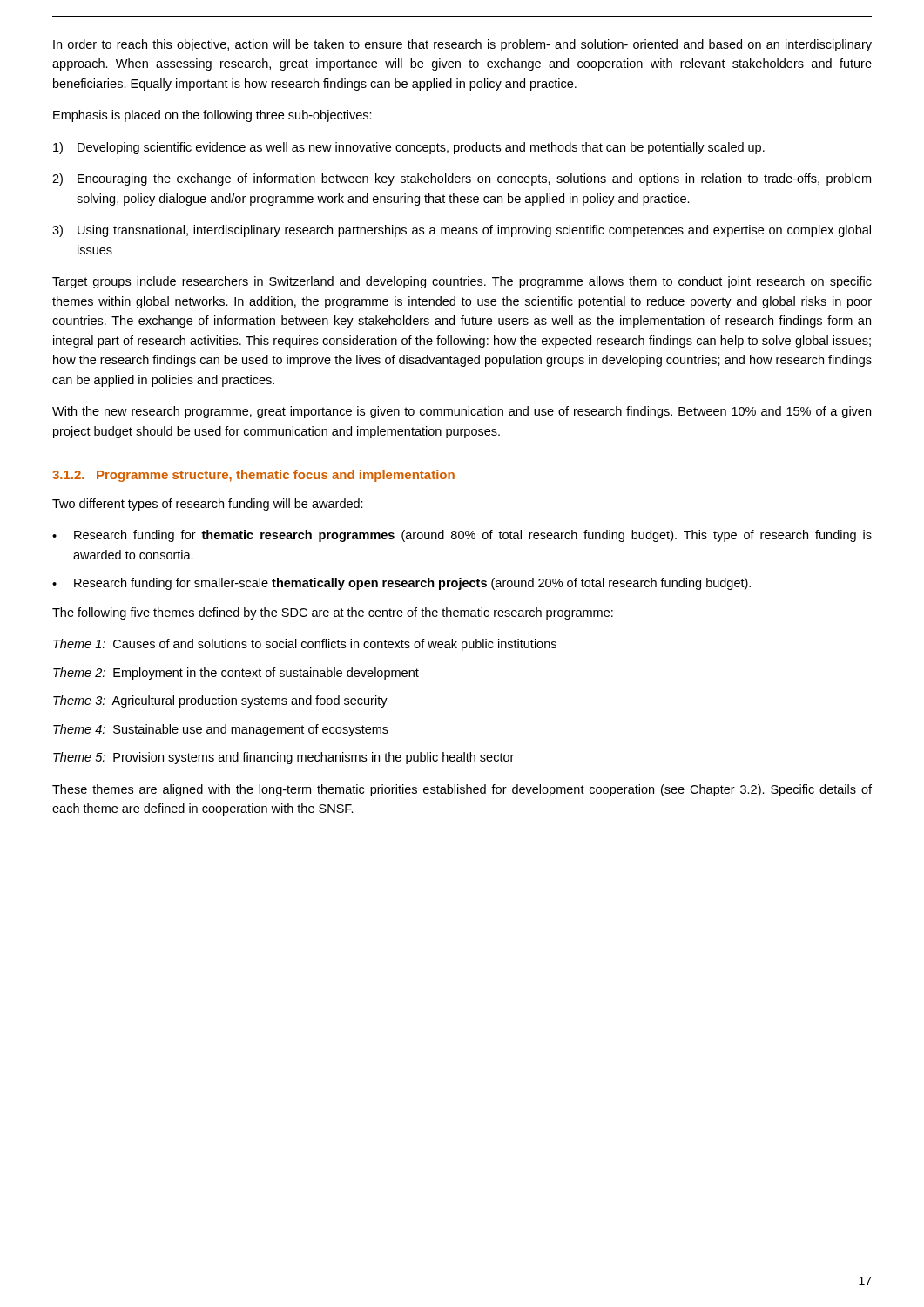
Task: Locate the block of text that opens with "Two different types of research funding will"
Action: [208, 504]
